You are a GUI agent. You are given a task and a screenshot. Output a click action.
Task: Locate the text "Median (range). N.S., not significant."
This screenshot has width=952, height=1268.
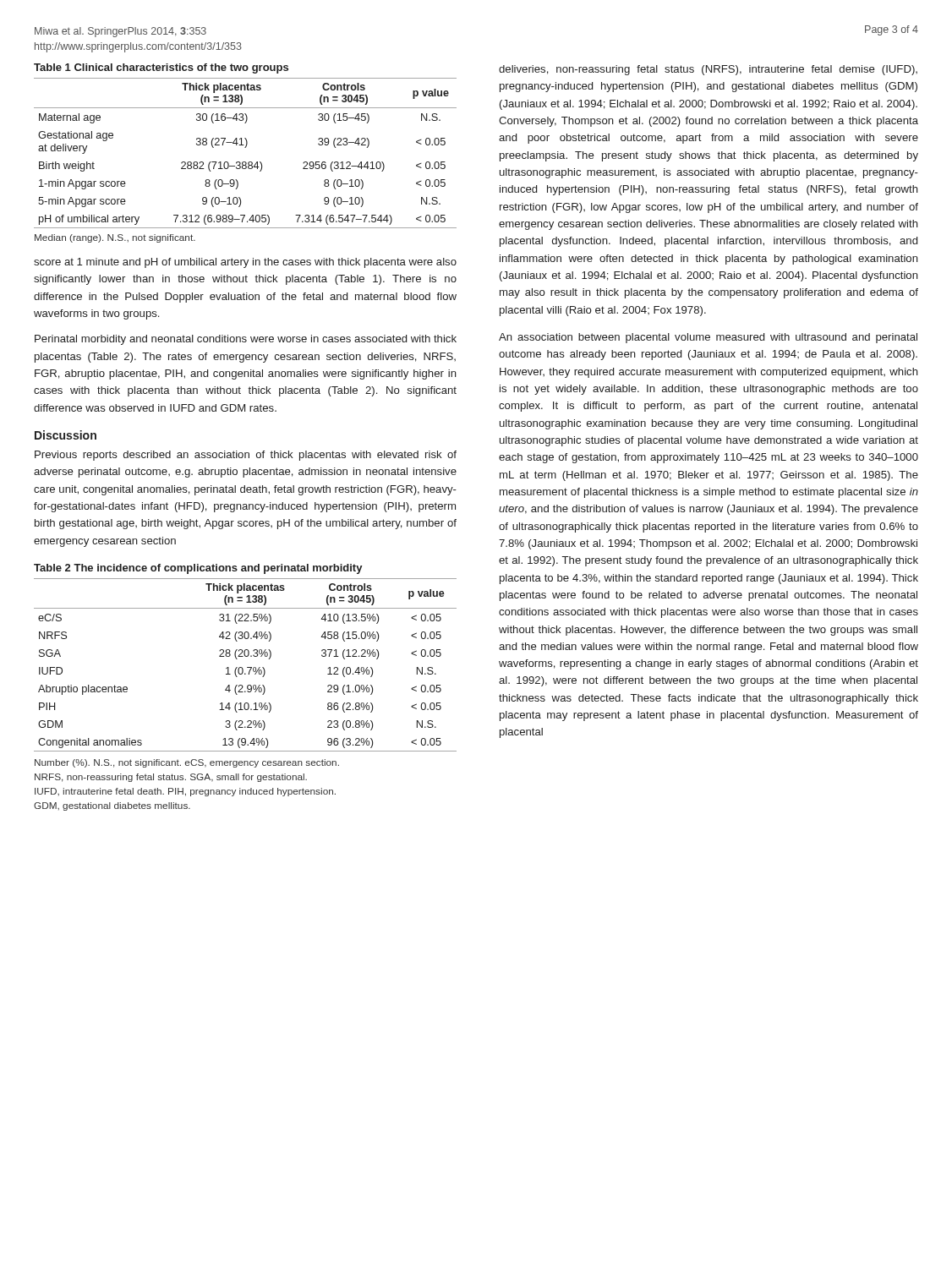pos(115,238)
